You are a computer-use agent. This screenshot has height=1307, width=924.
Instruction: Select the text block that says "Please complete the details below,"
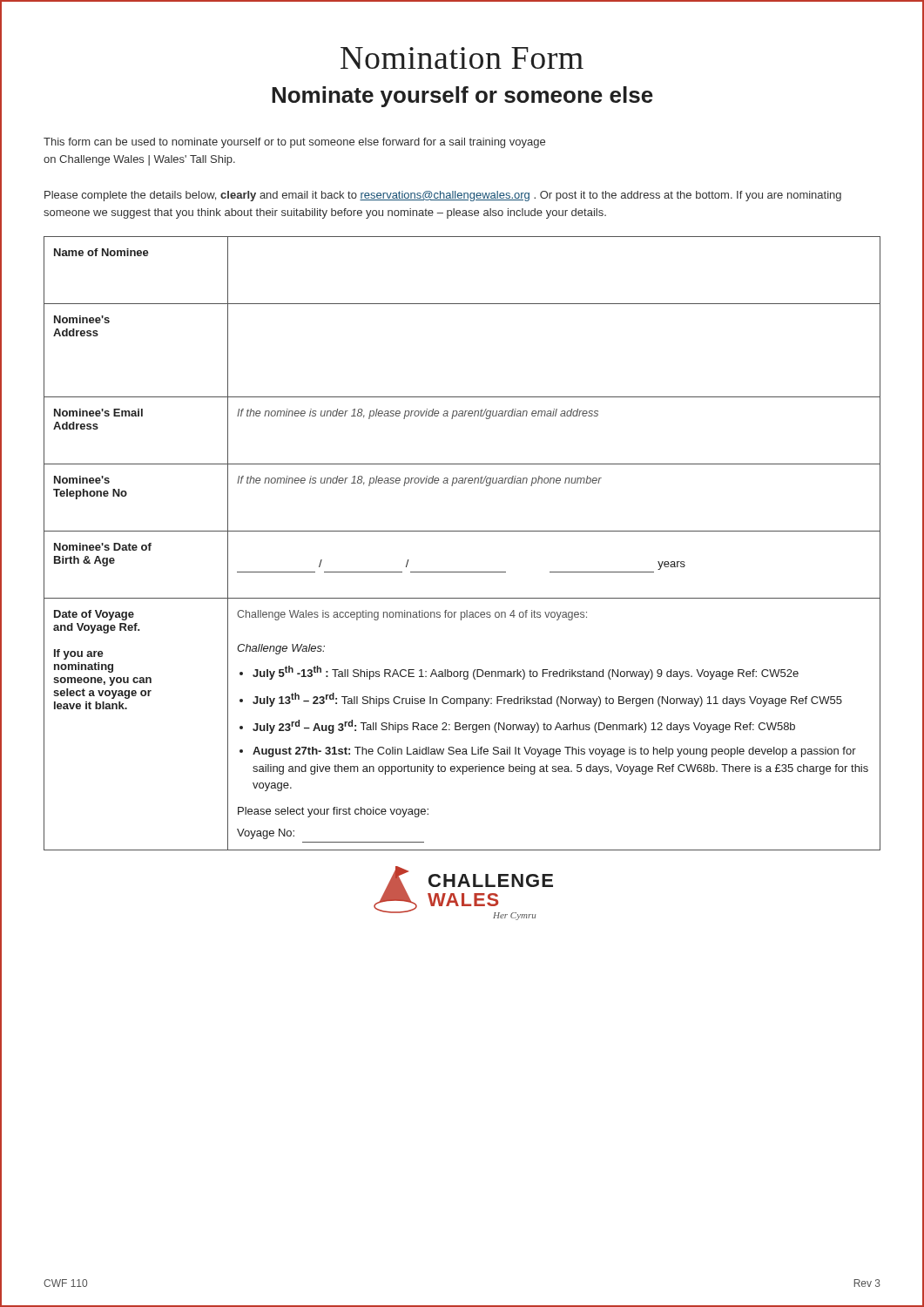pyautogui.click(x=443, y=203)
